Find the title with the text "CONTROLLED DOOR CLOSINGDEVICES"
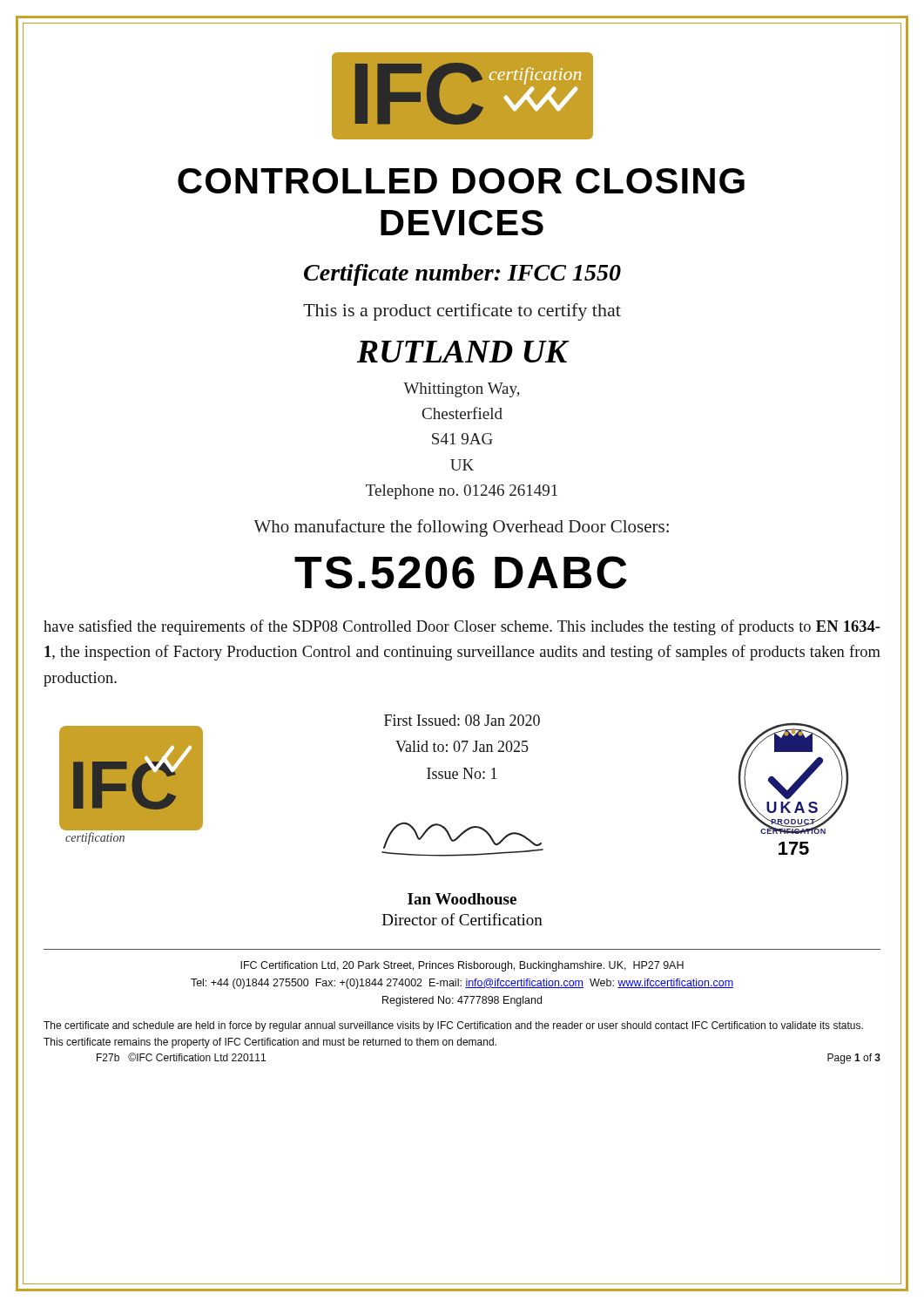 [x=462, y=202]
